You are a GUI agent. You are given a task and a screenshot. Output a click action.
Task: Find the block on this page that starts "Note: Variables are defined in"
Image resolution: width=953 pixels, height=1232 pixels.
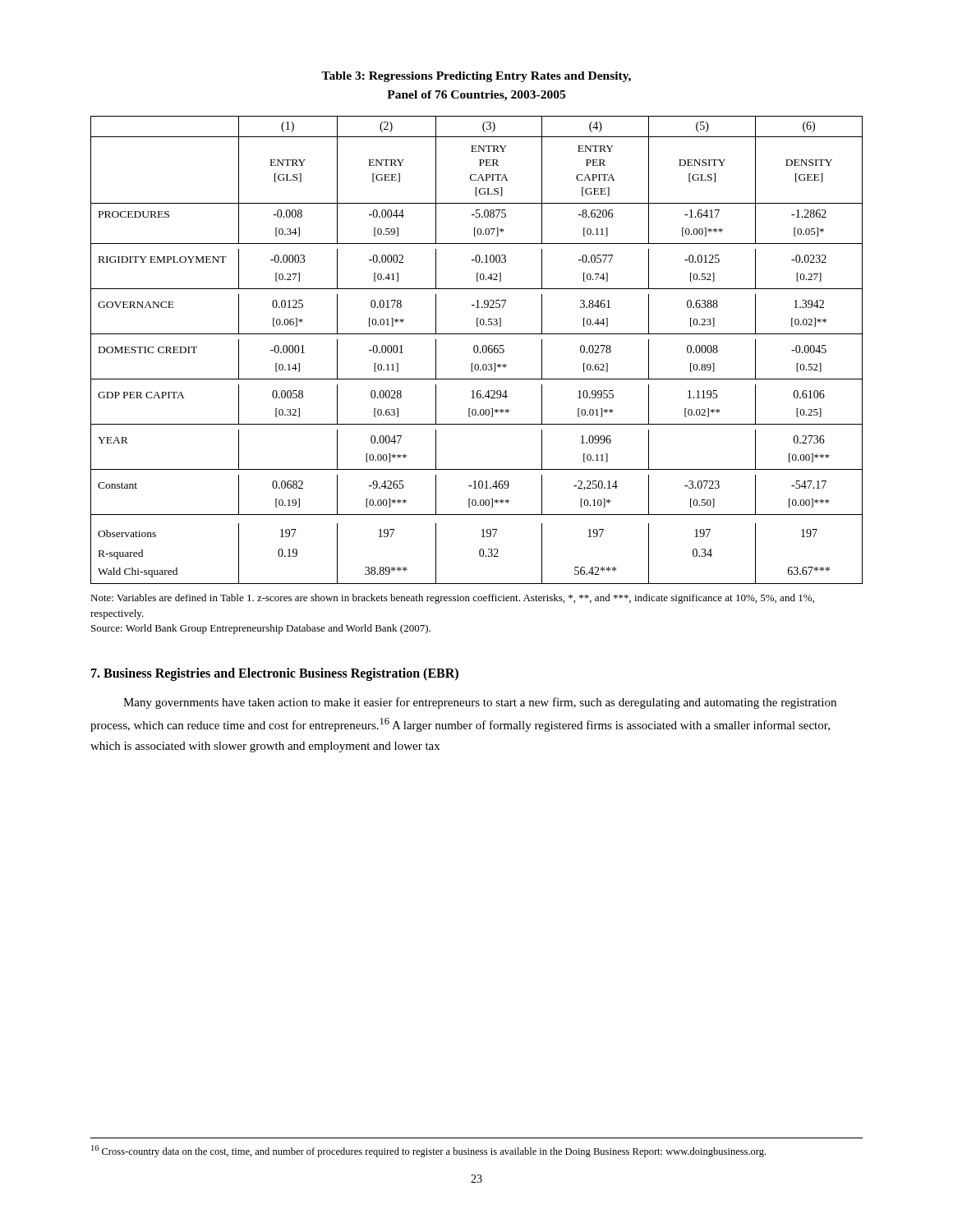coord(452,599)
